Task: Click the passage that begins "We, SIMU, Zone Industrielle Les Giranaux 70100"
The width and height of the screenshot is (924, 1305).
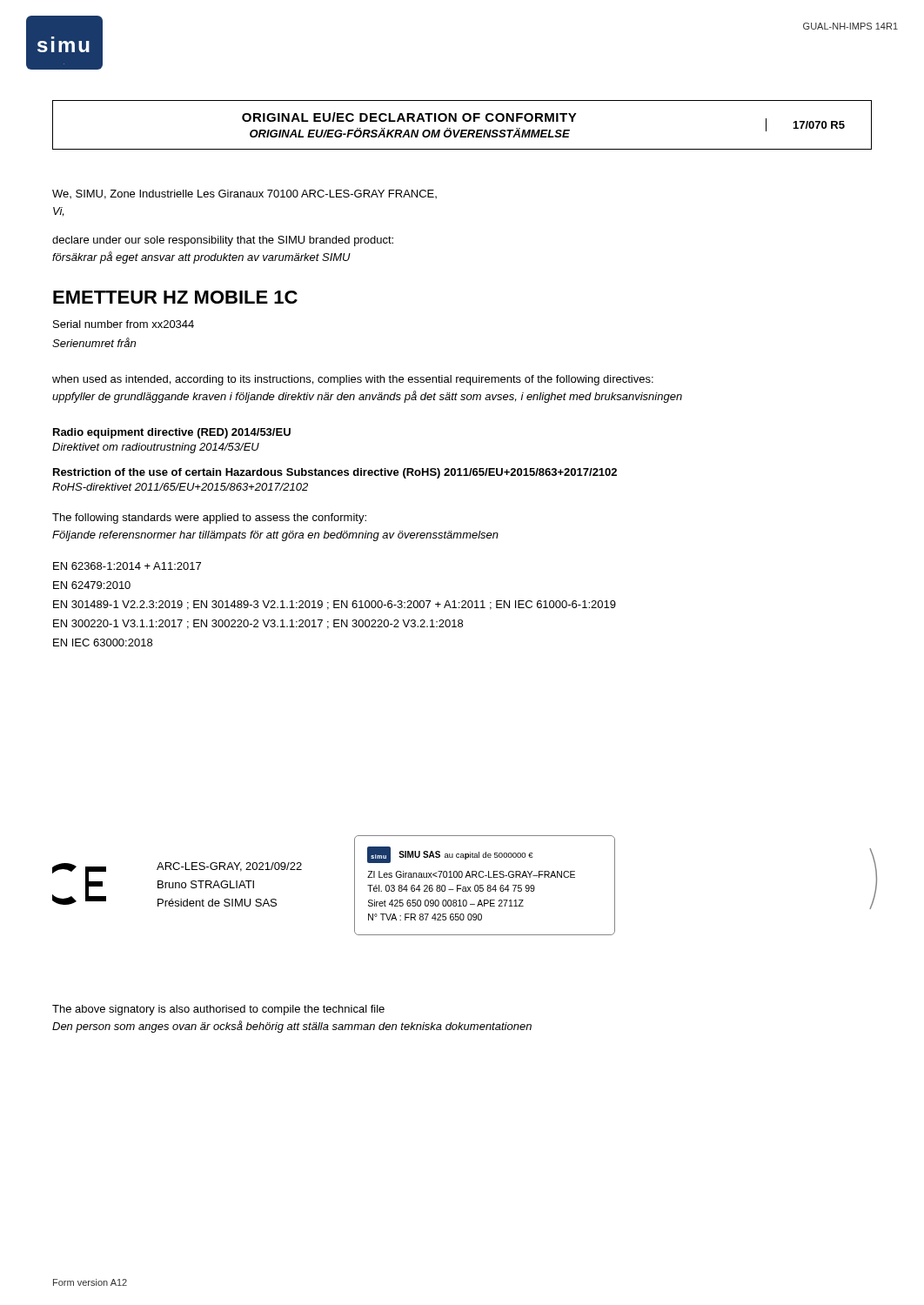Action: click(x=245, y=202)
